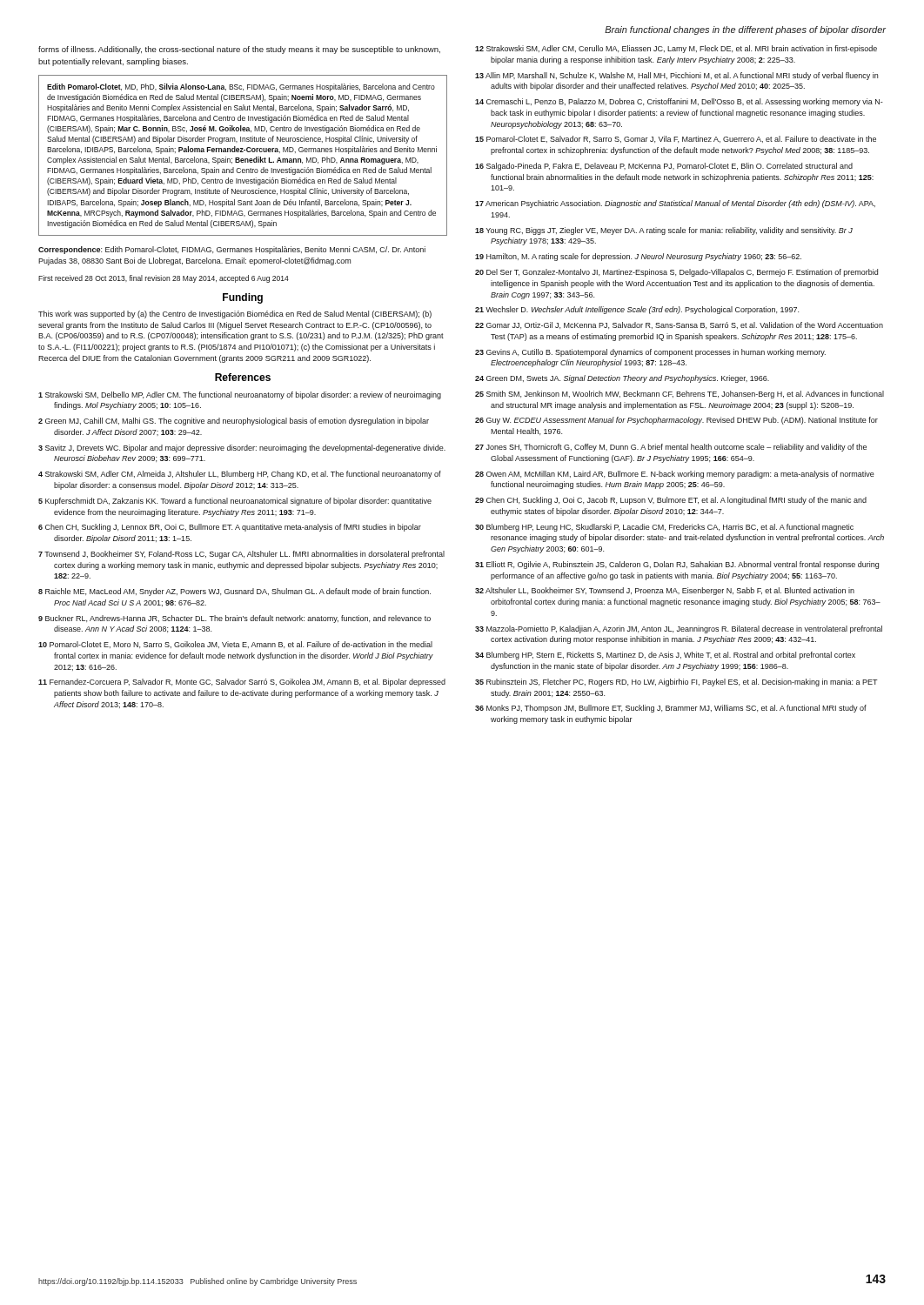Find the block on this page that starts "11 Fernandez-Corcuera P, Salvador"
The width and height of the screenshot is (924, 1305).
pos(242,694)
